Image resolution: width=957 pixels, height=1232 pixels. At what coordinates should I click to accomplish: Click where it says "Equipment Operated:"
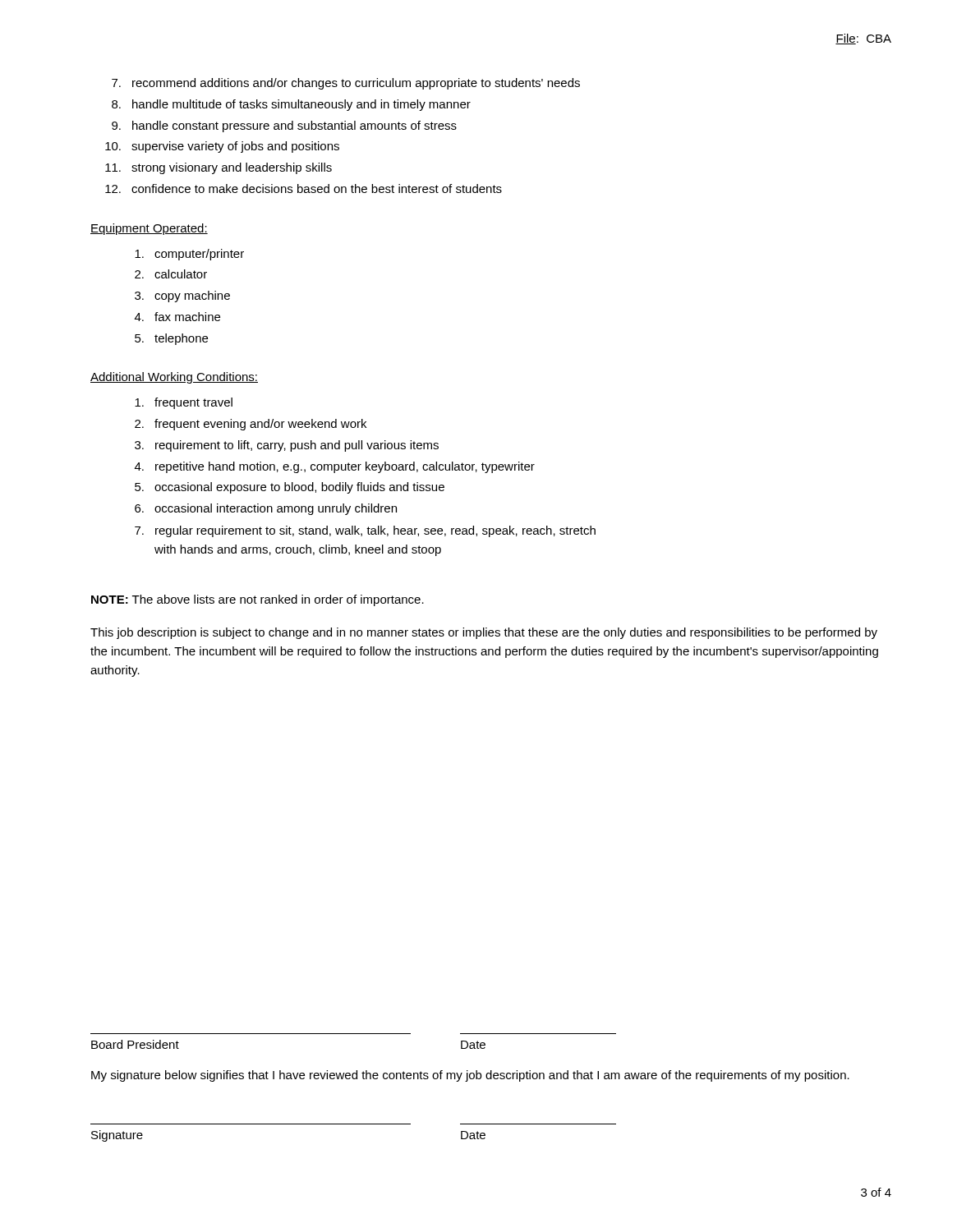[x=149, y=227]
